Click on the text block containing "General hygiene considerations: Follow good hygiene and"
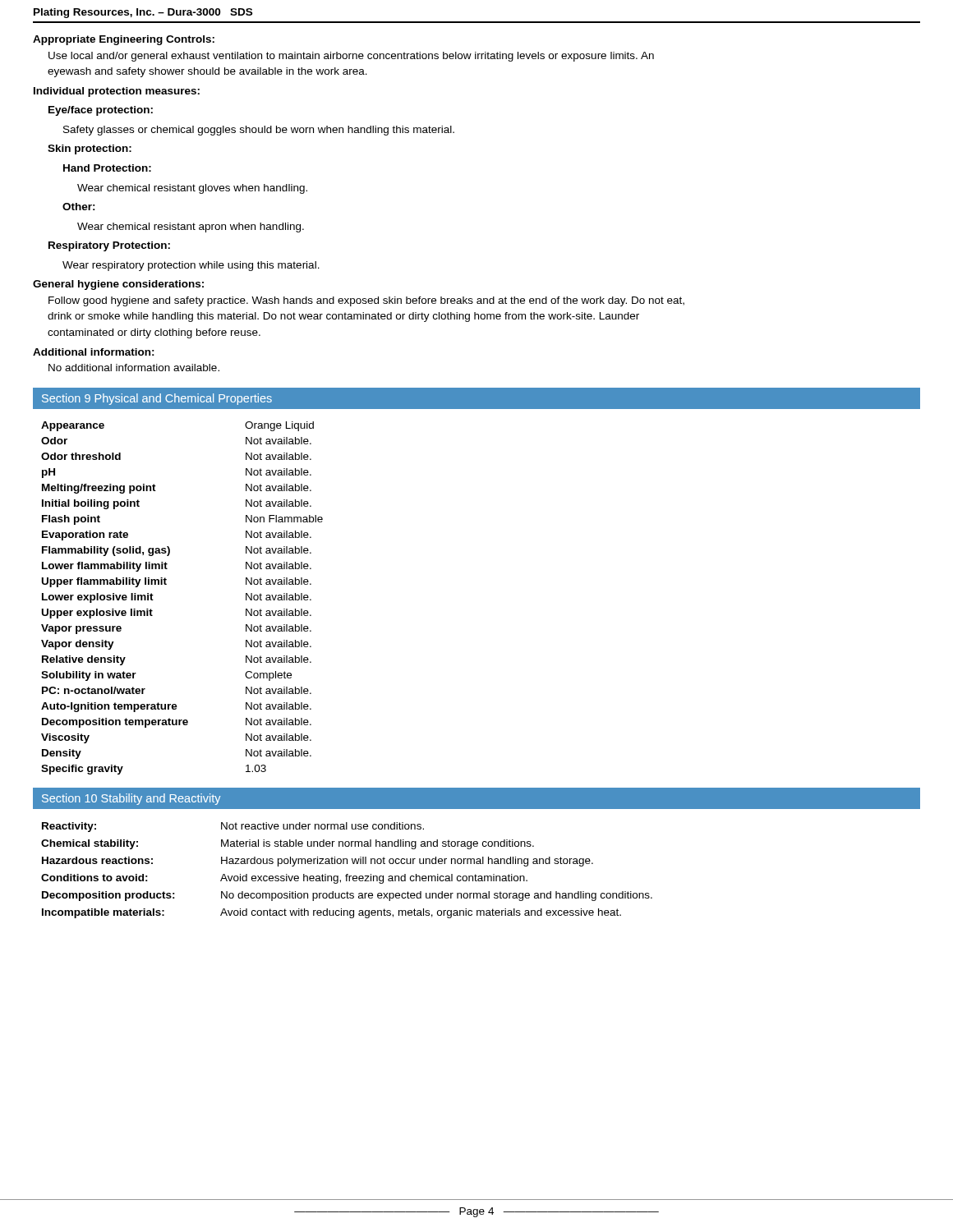The height and width of the screenshot is (1232, 953). 359,308
